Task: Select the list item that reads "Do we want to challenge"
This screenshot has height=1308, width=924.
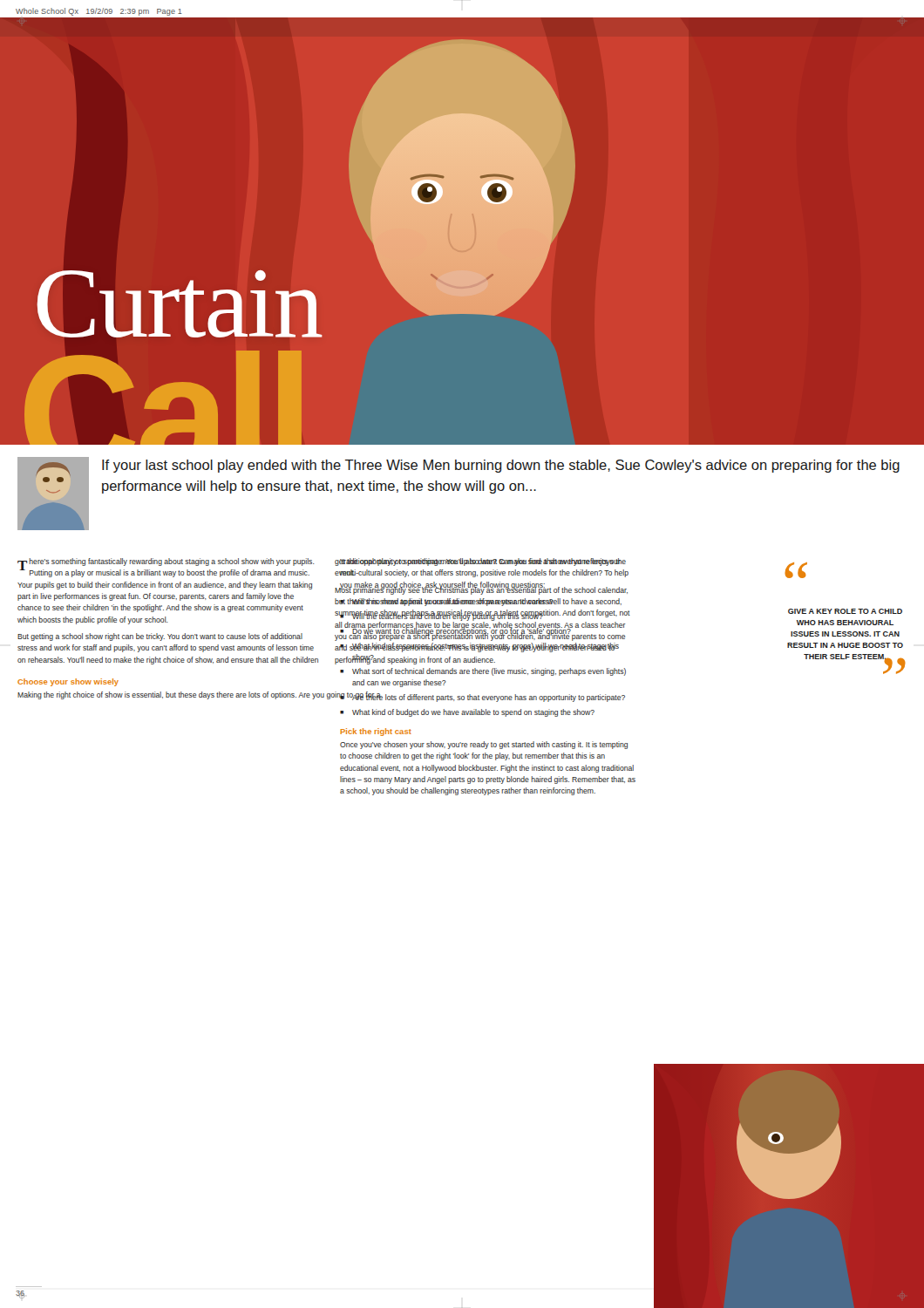Action: click(x=461, y=631)
